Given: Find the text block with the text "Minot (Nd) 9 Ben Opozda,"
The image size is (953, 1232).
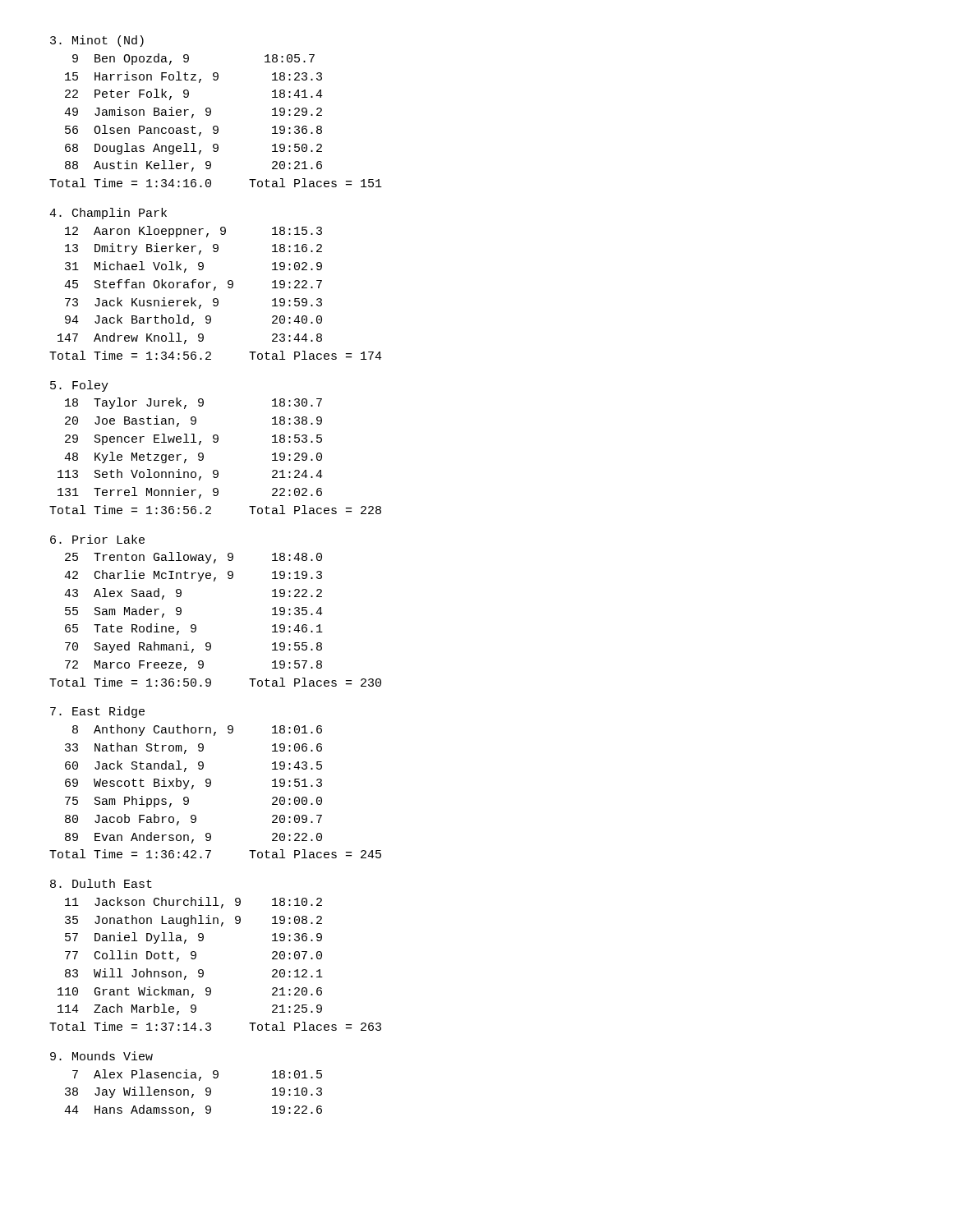Looking at the screenshot, I should point(216,113).
